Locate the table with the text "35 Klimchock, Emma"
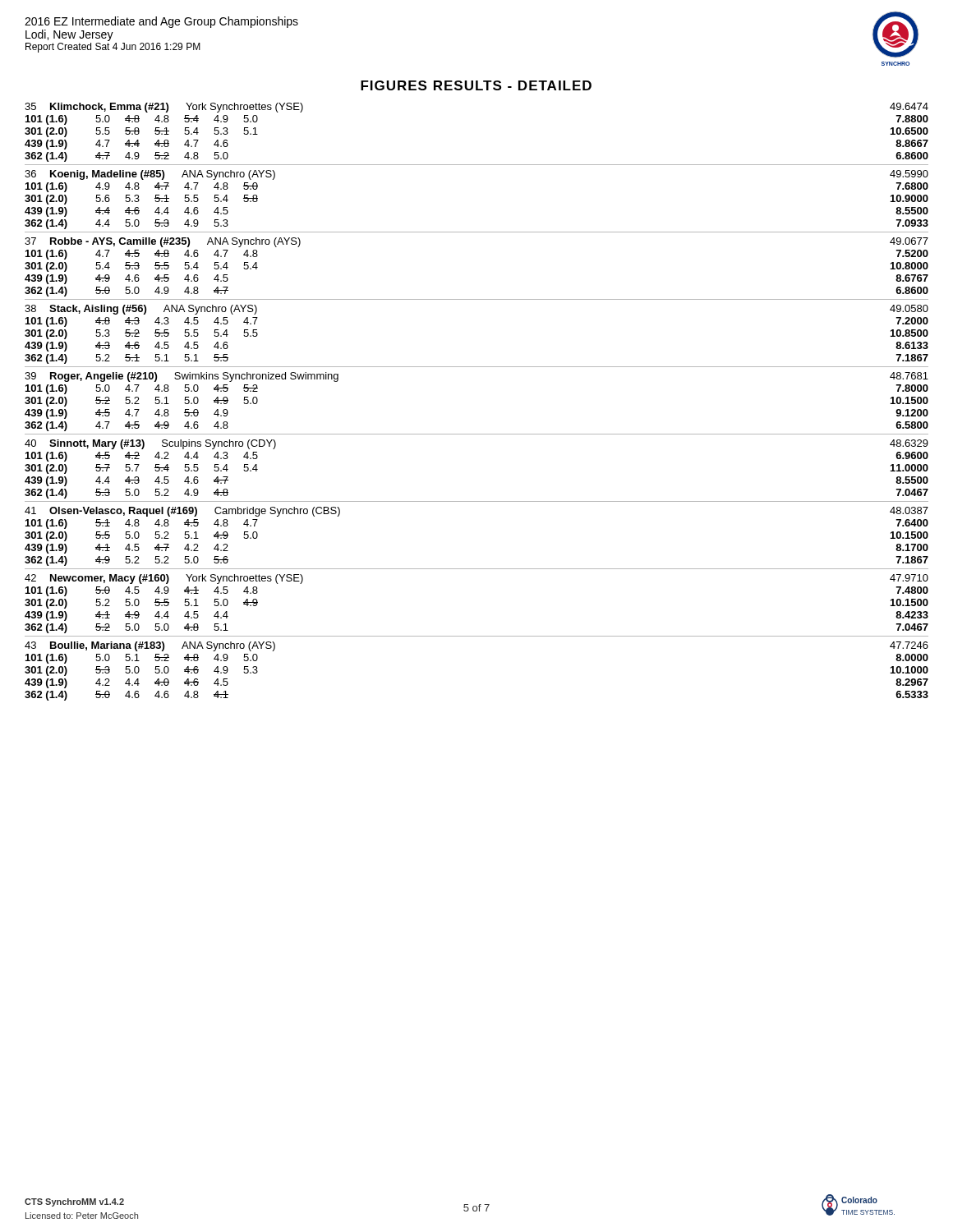 coord(476,639)
